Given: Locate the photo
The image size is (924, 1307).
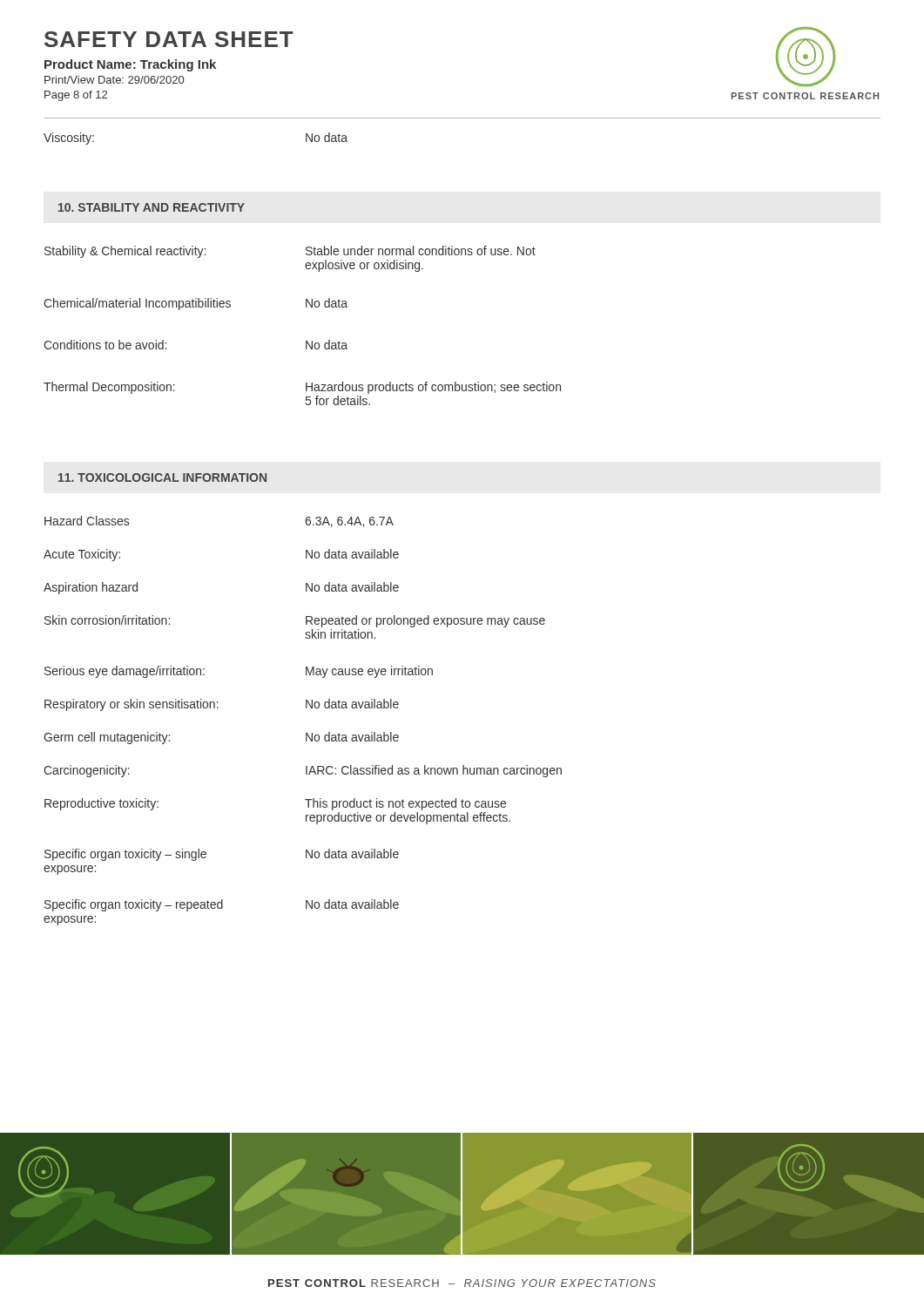Looking at the screenshot, I should [x=462, y=1194].
